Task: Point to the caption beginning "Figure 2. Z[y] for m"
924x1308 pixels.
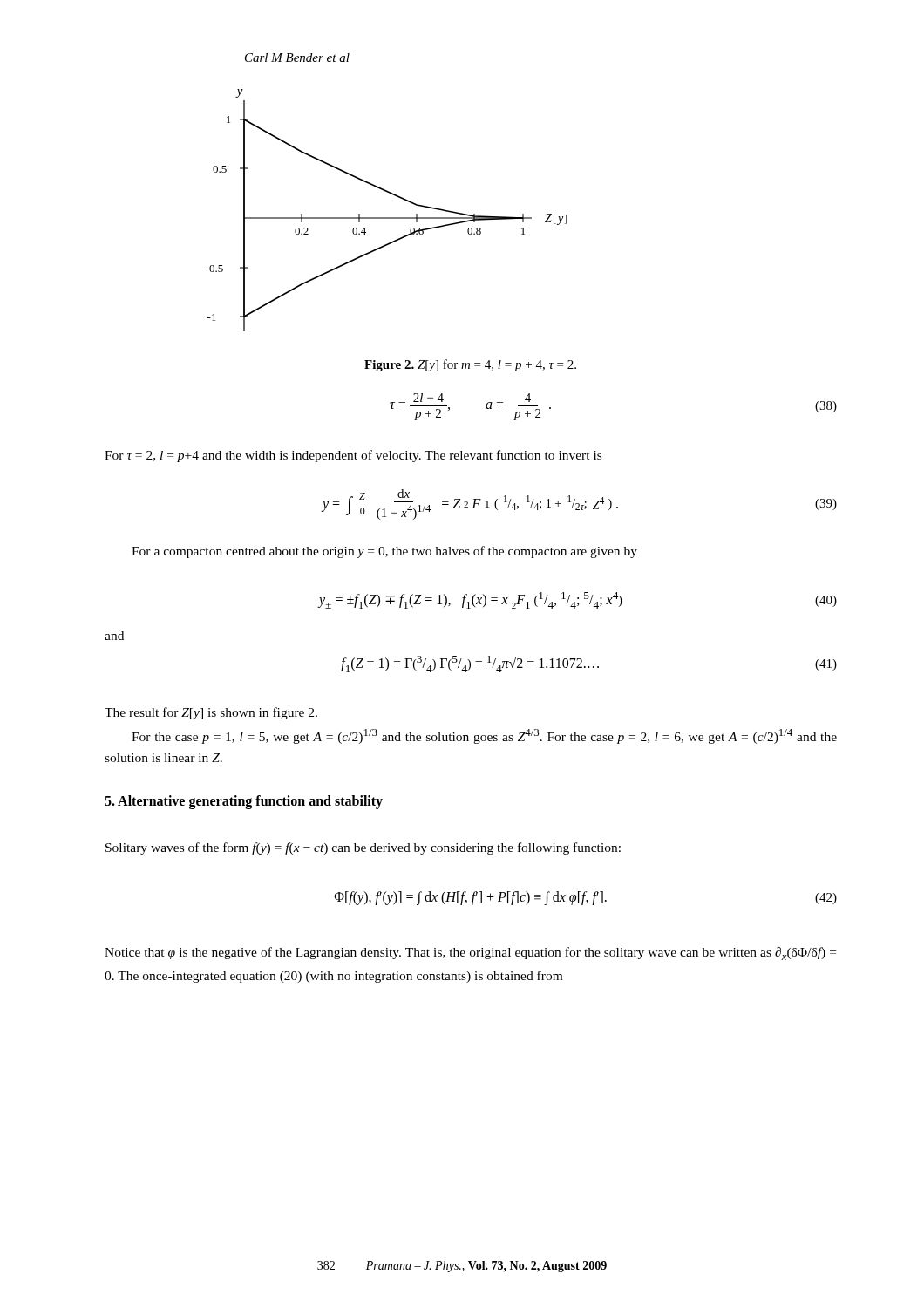Action: tap(471, 364)
